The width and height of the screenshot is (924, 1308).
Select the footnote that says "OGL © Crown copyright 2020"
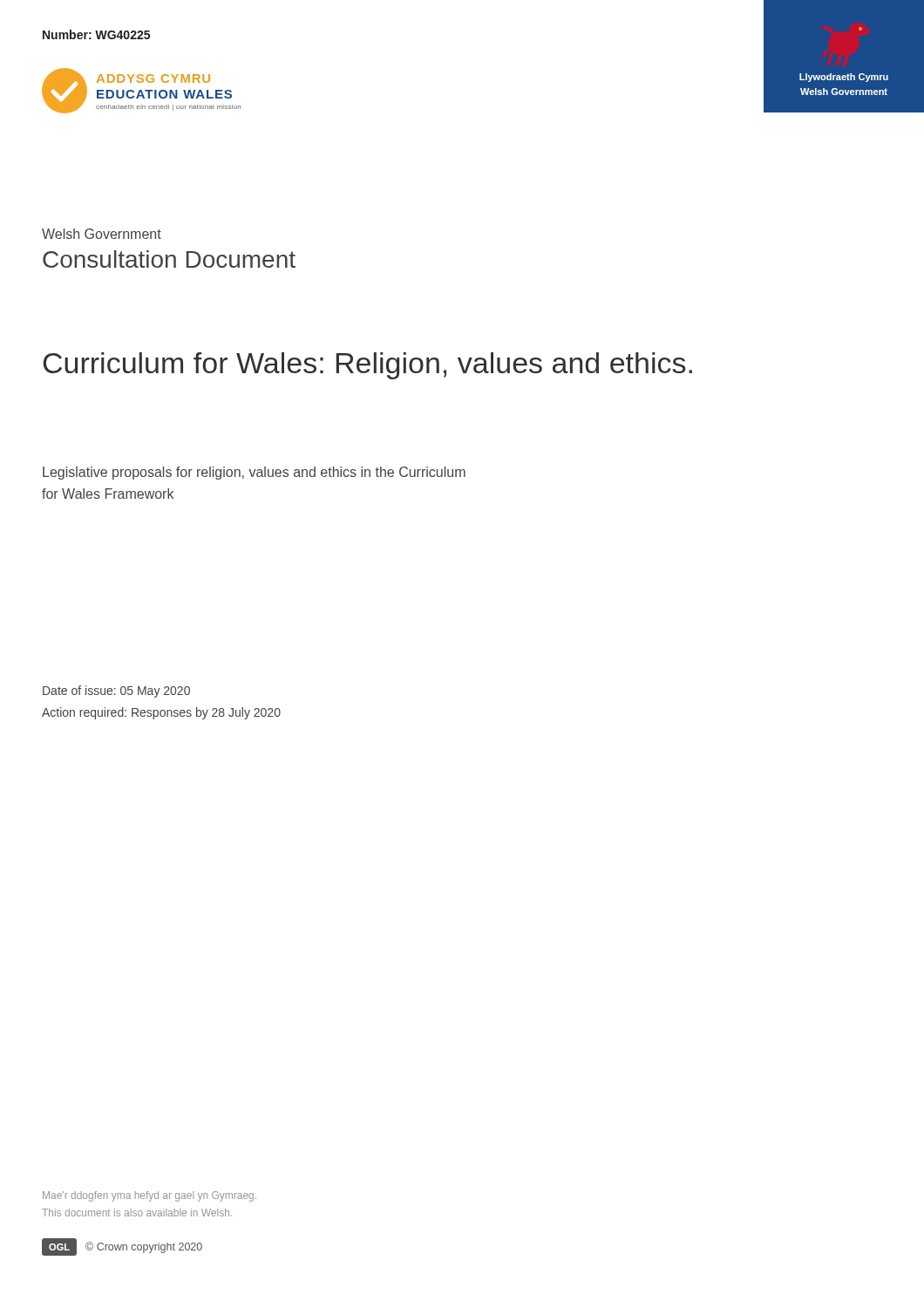click(122, 1247)
